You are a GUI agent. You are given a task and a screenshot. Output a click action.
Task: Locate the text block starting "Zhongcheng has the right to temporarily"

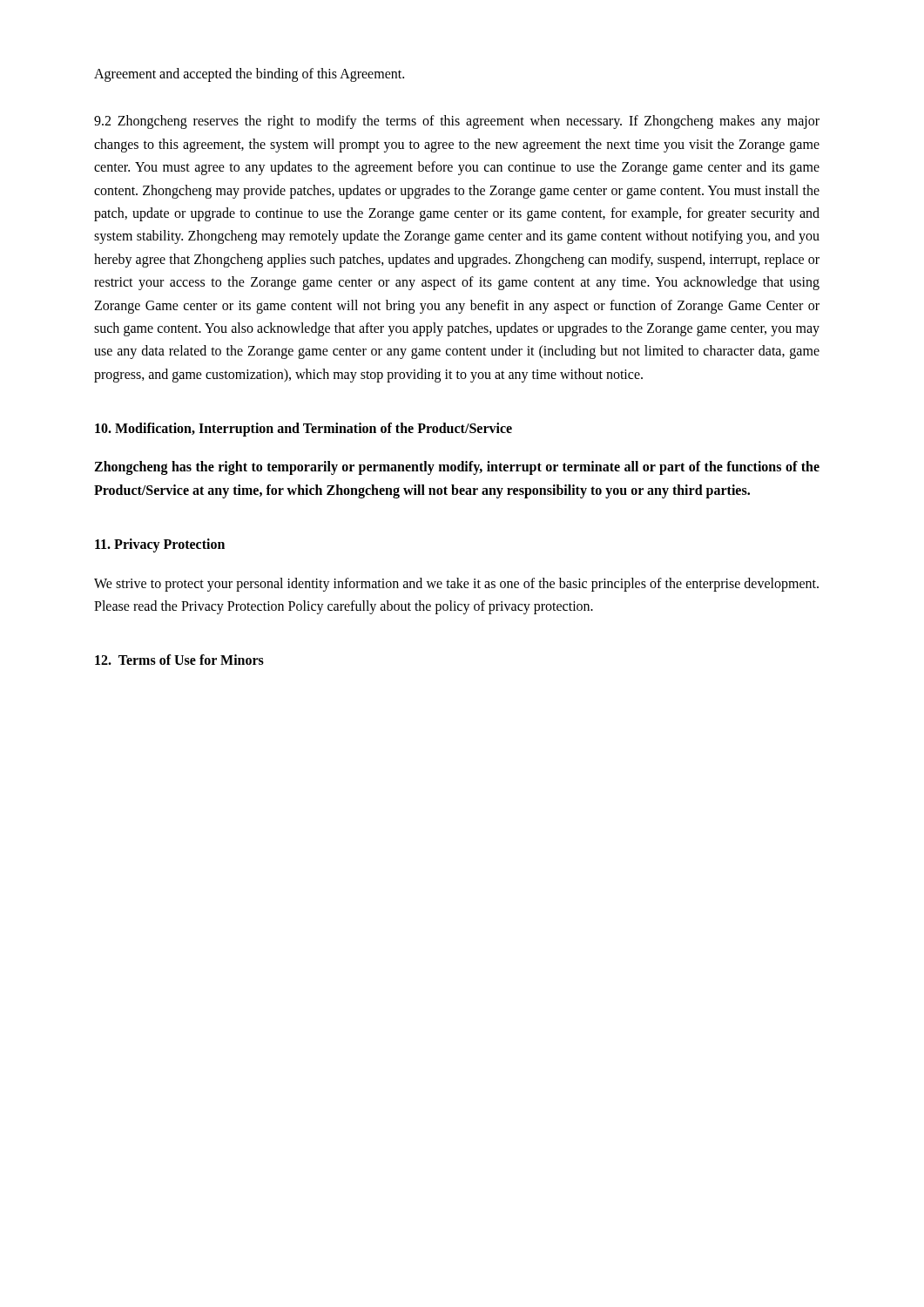point(457,478)
